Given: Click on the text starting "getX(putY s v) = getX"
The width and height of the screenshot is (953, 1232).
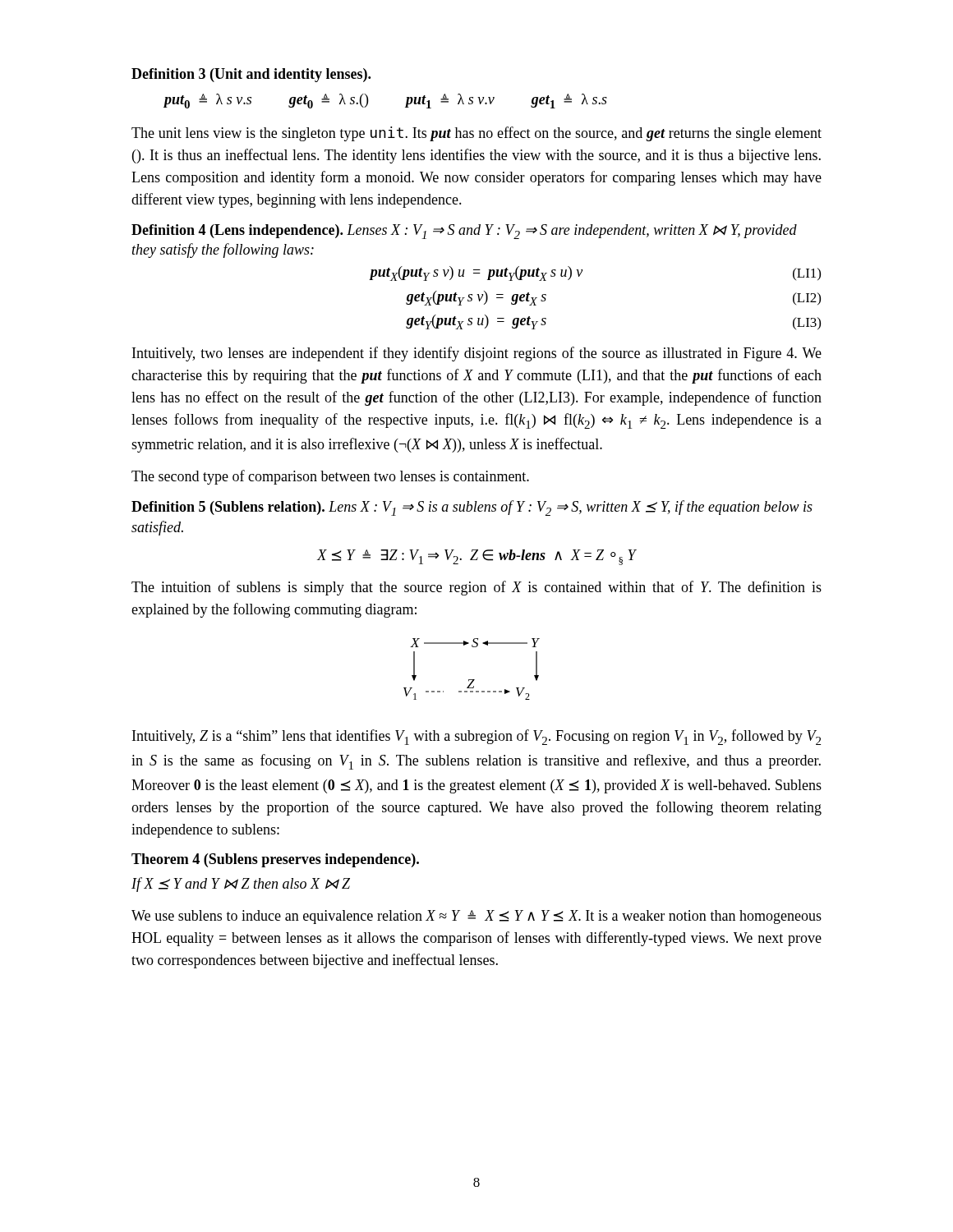Looking at the screenshot, I should (509, 298).
